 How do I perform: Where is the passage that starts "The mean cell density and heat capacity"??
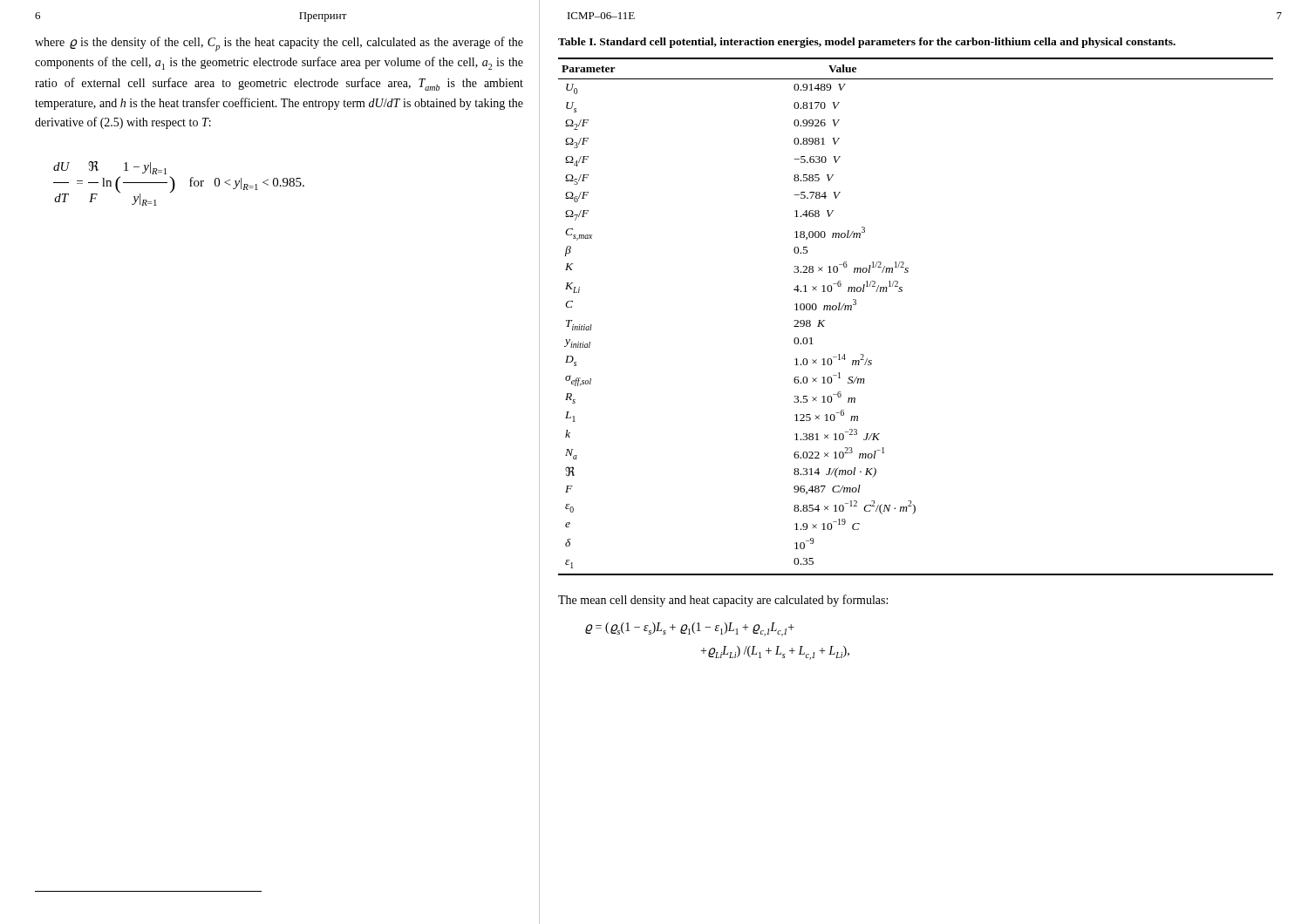(724, 600)
